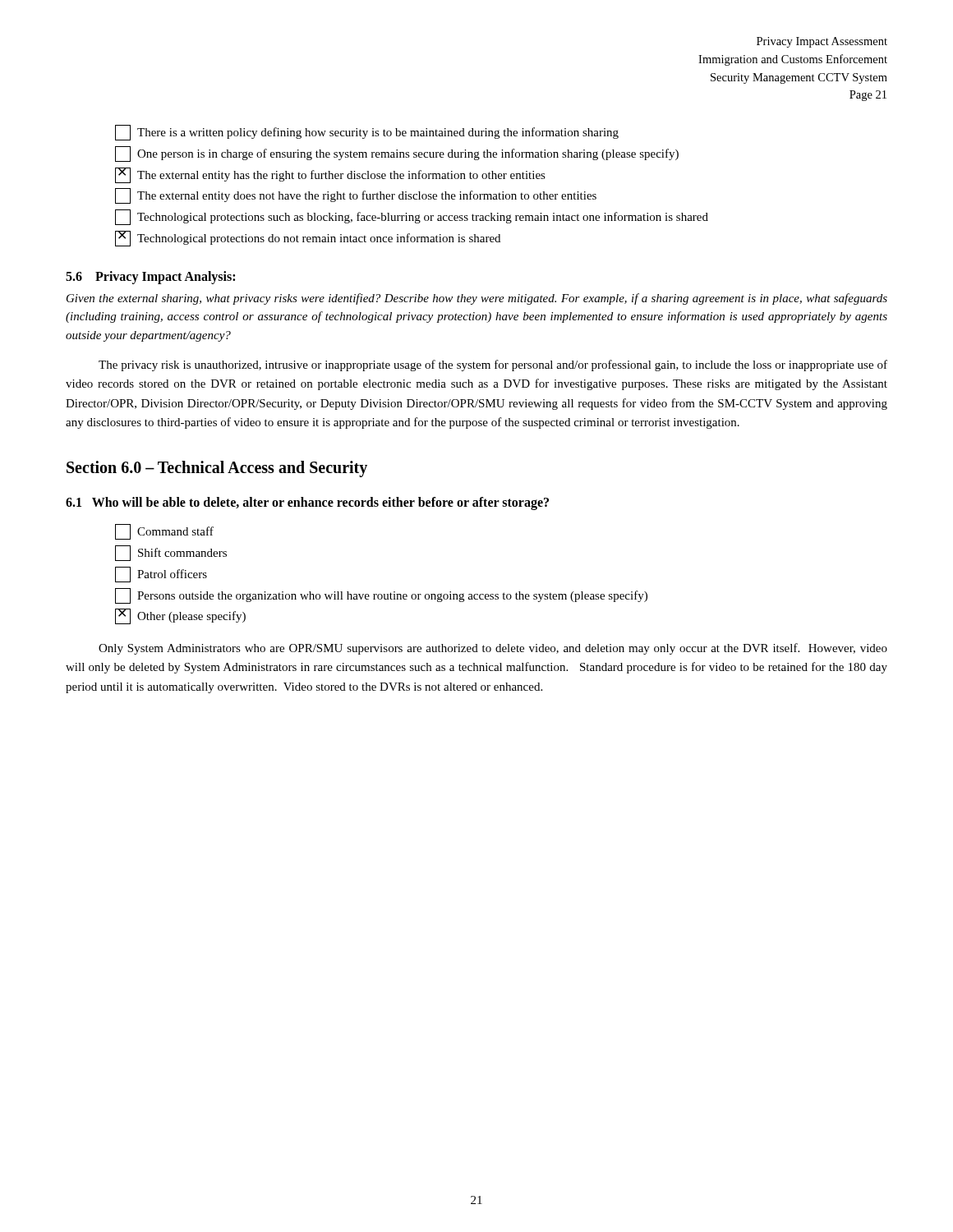The image size is (953, 1232).
Task: Click on the text block starting "Patrol officers"
Action: click(161, 575)
